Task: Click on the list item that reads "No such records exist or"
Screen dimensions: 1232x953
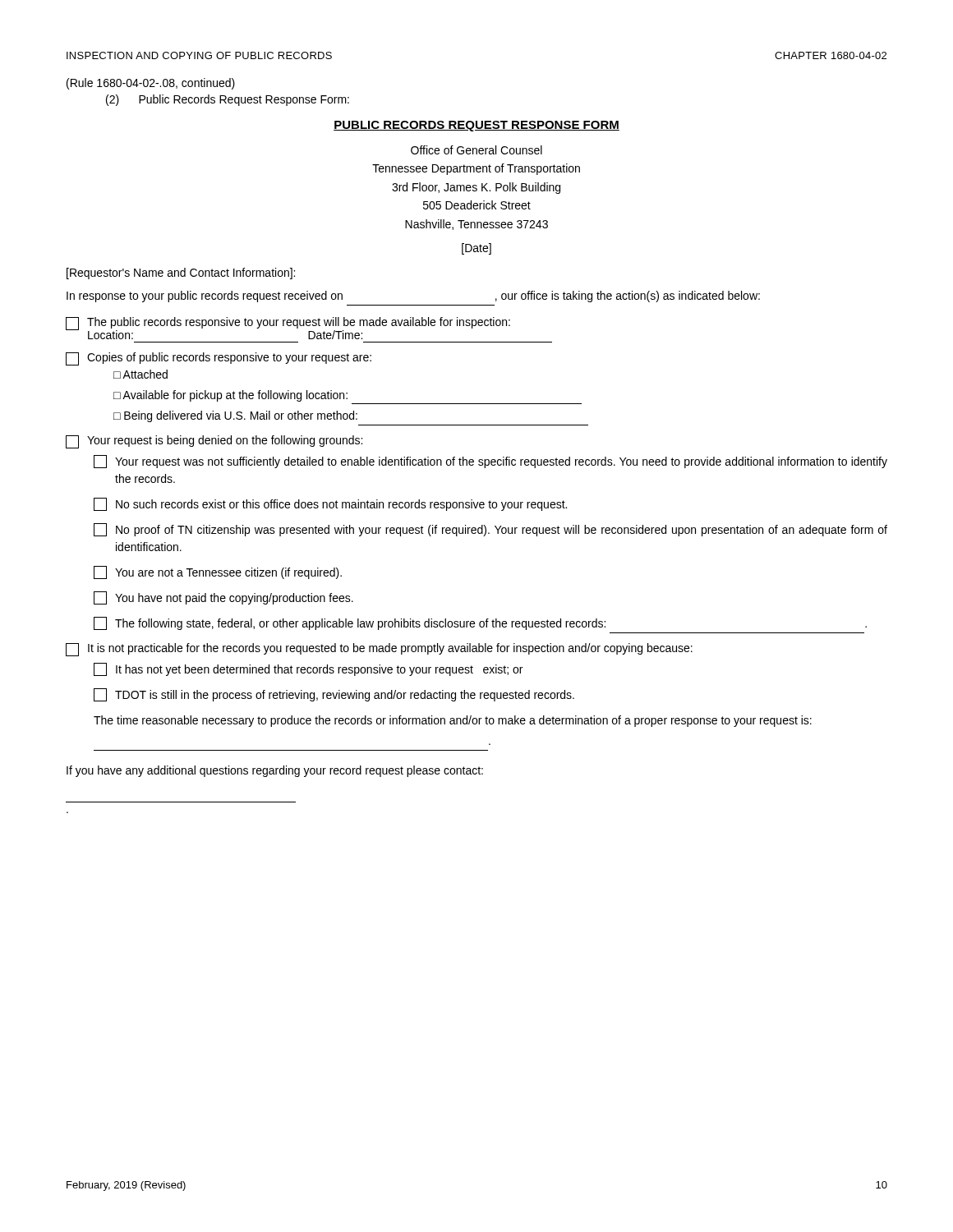Action: 490,505
